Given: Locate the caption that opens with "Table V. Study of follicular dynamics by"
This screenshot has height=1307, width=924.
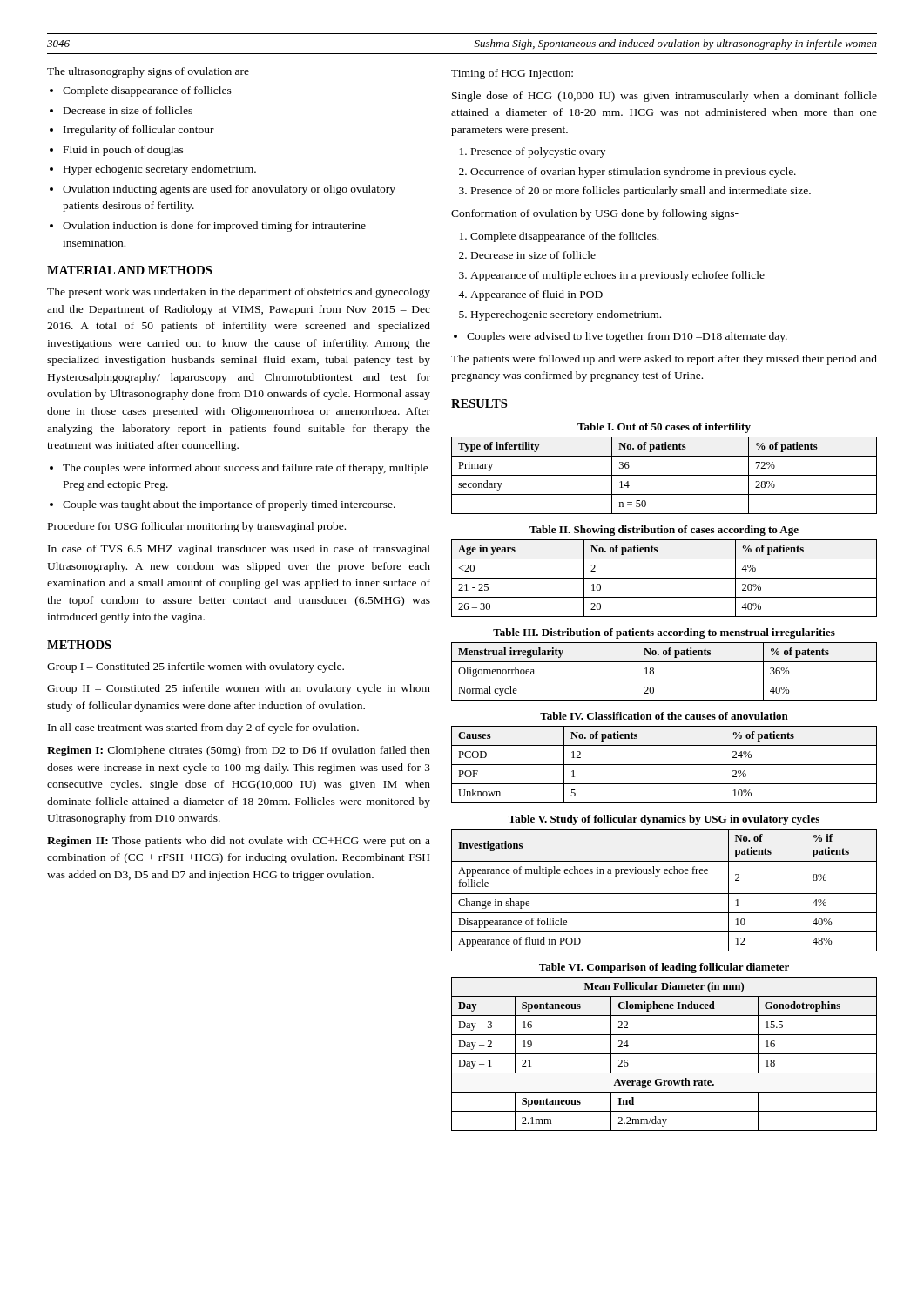Looking at the screenshot, I should pos(664,819).
